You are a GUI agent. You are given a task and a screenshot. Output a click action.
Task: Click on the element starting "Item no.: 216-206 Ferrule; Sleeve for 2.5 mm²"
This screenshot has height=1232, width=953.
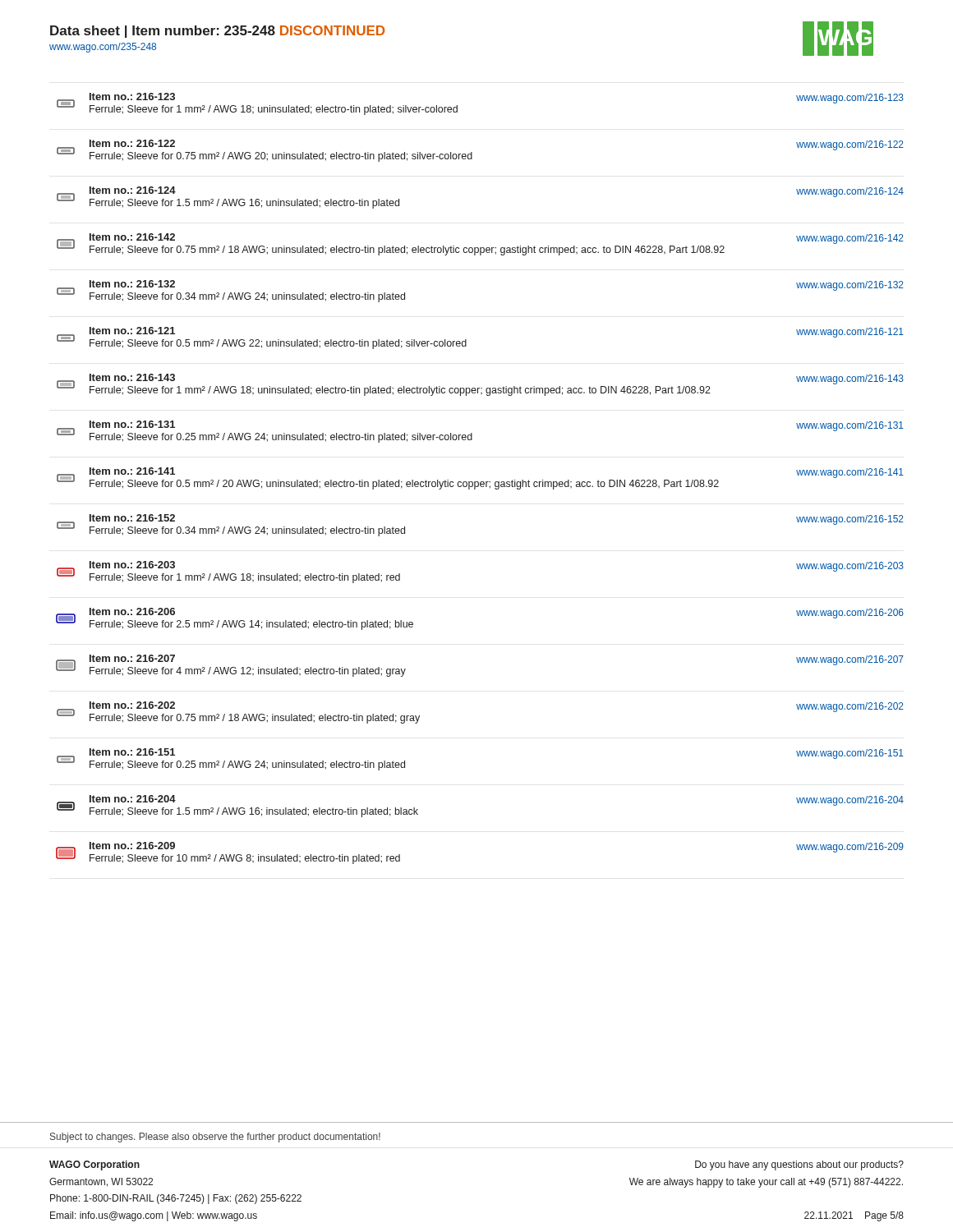click(x=420, y=618)
